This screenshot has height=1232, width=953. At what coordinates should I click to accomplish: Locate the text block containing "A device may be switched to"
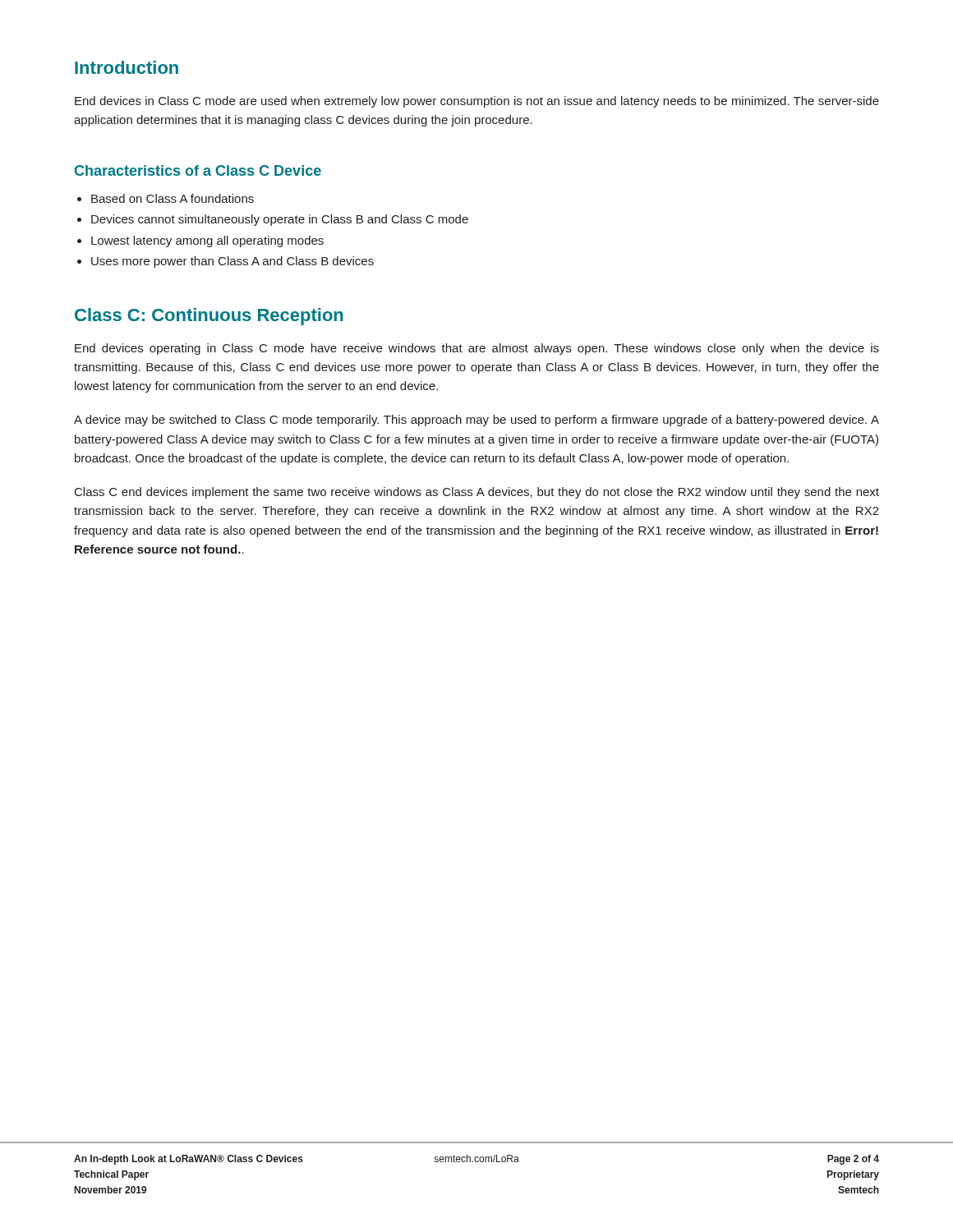point(476,439)
